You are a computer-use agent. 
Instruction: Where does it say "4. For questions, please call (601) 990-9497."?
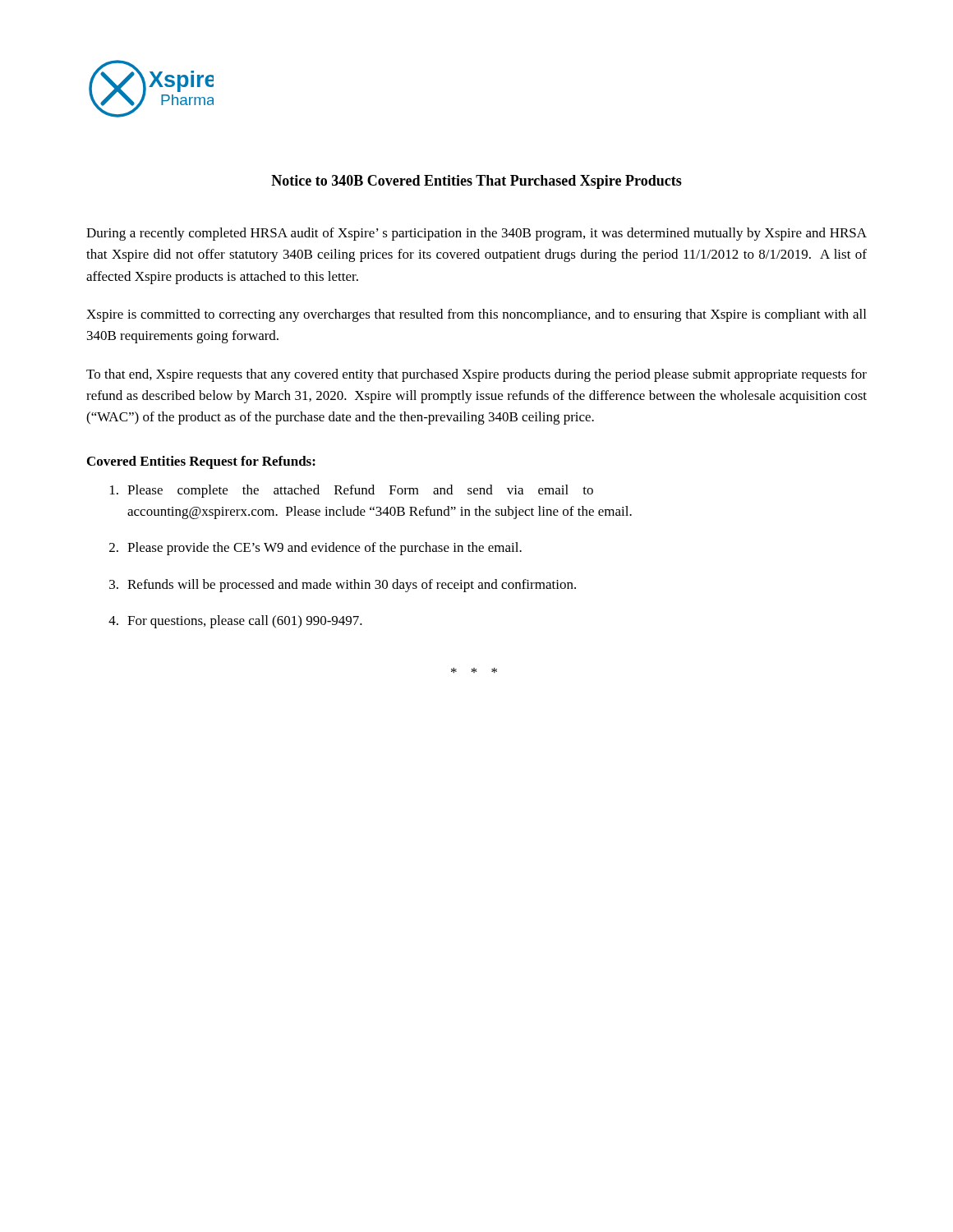click(x=235, y=622)
